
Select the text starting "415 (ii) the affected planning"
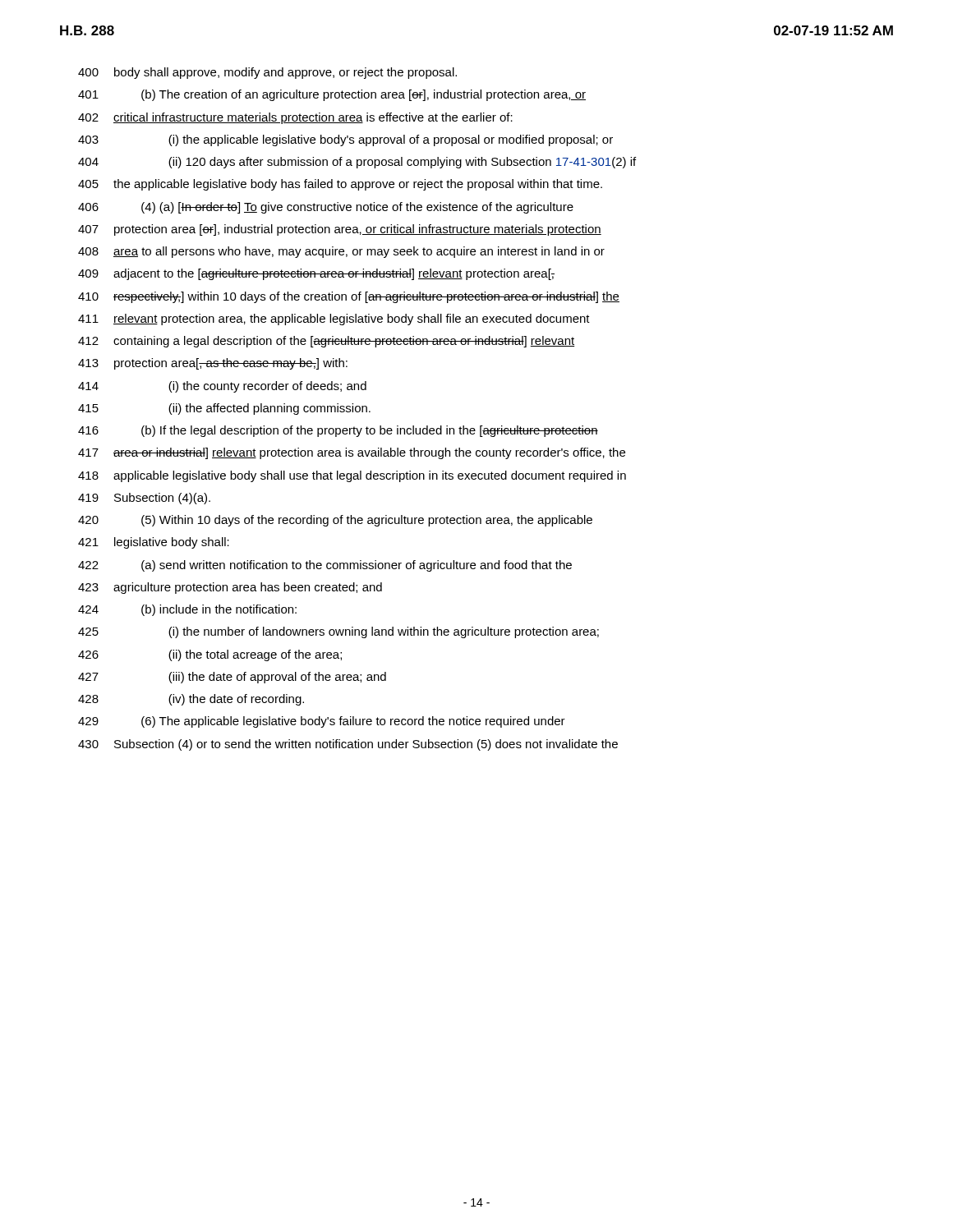pos(224,409)
